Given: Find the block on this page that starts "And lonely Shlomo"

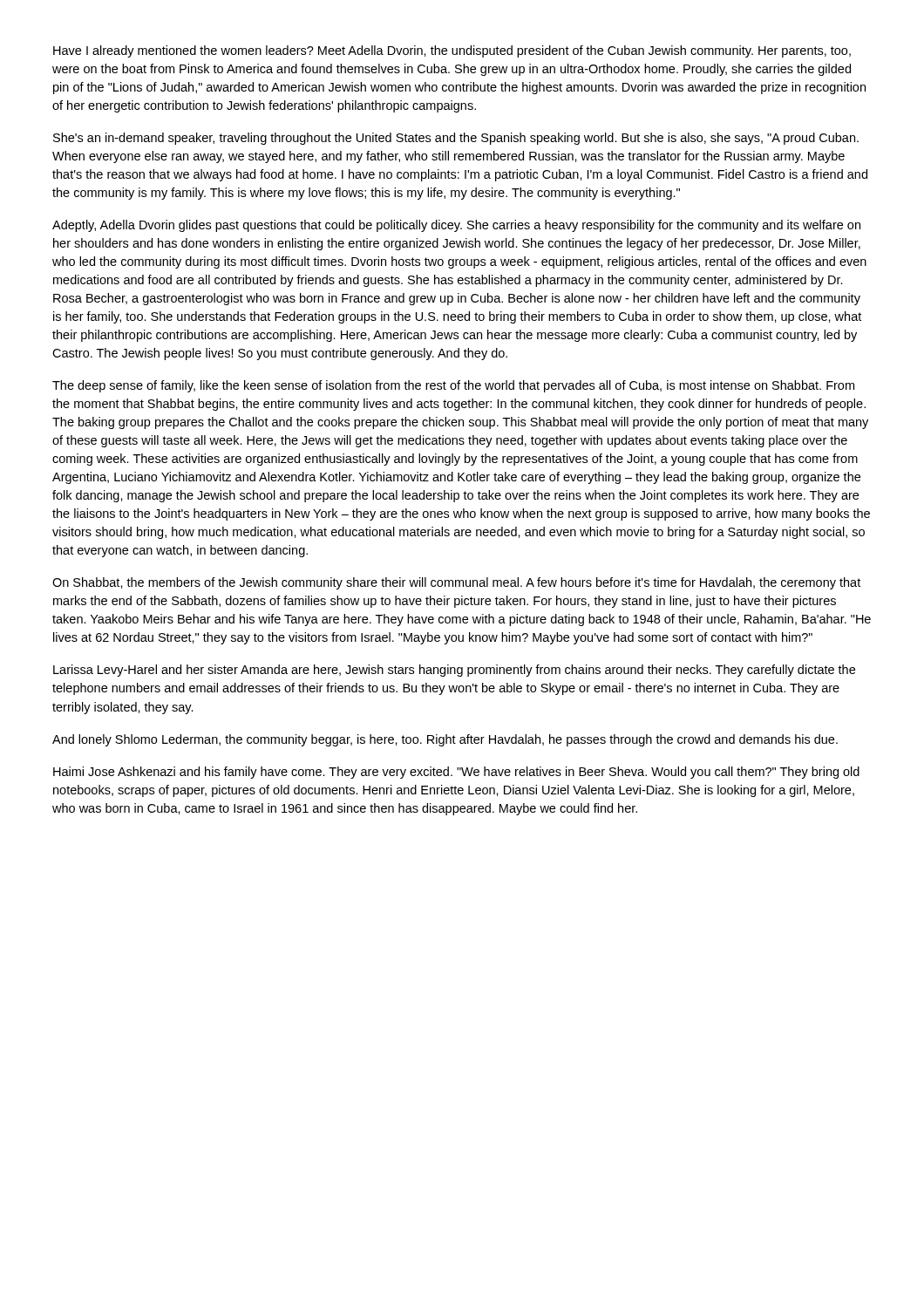Looking at the screenshot, I should pos(445,739).
